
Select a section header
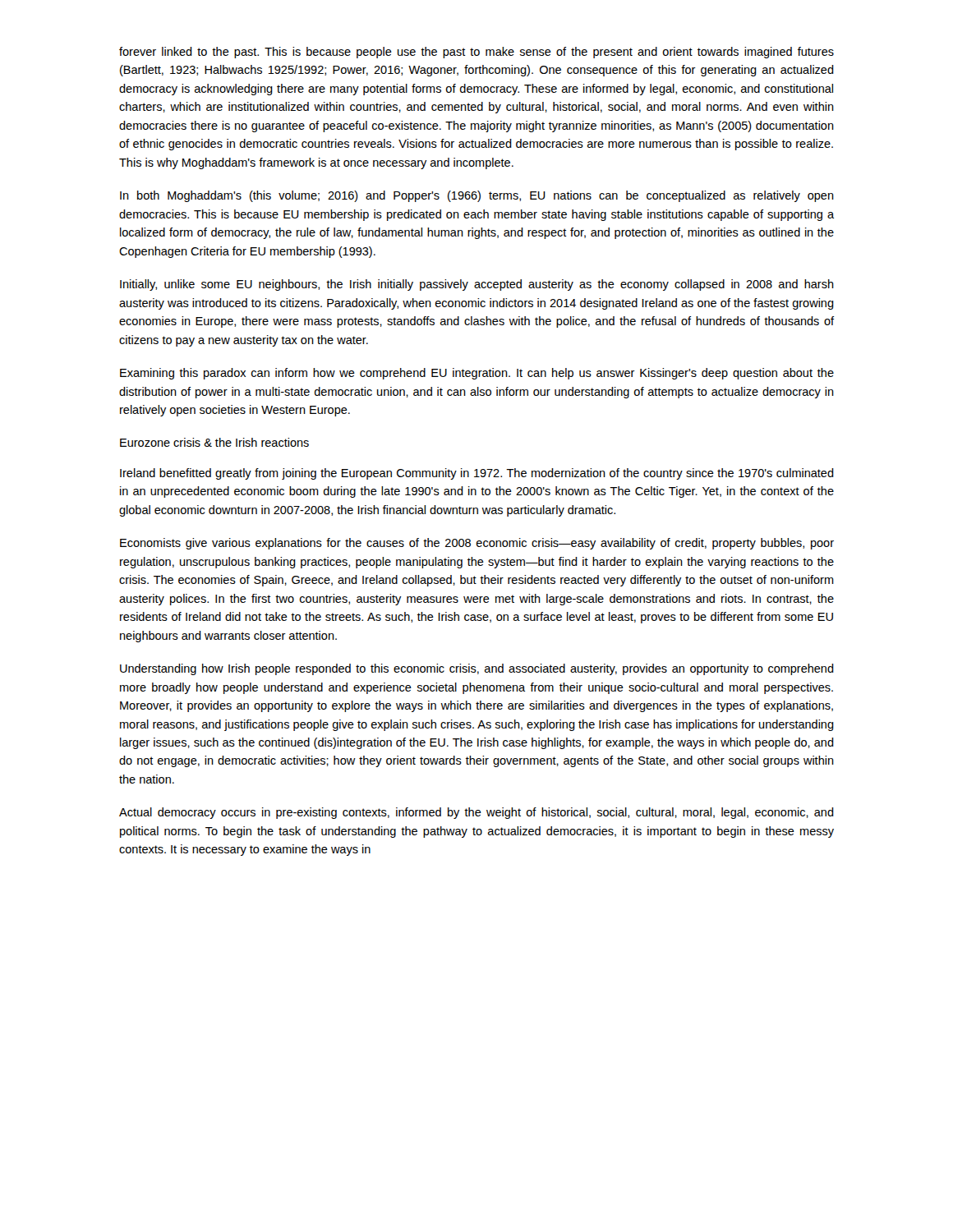tap(214, 443)
